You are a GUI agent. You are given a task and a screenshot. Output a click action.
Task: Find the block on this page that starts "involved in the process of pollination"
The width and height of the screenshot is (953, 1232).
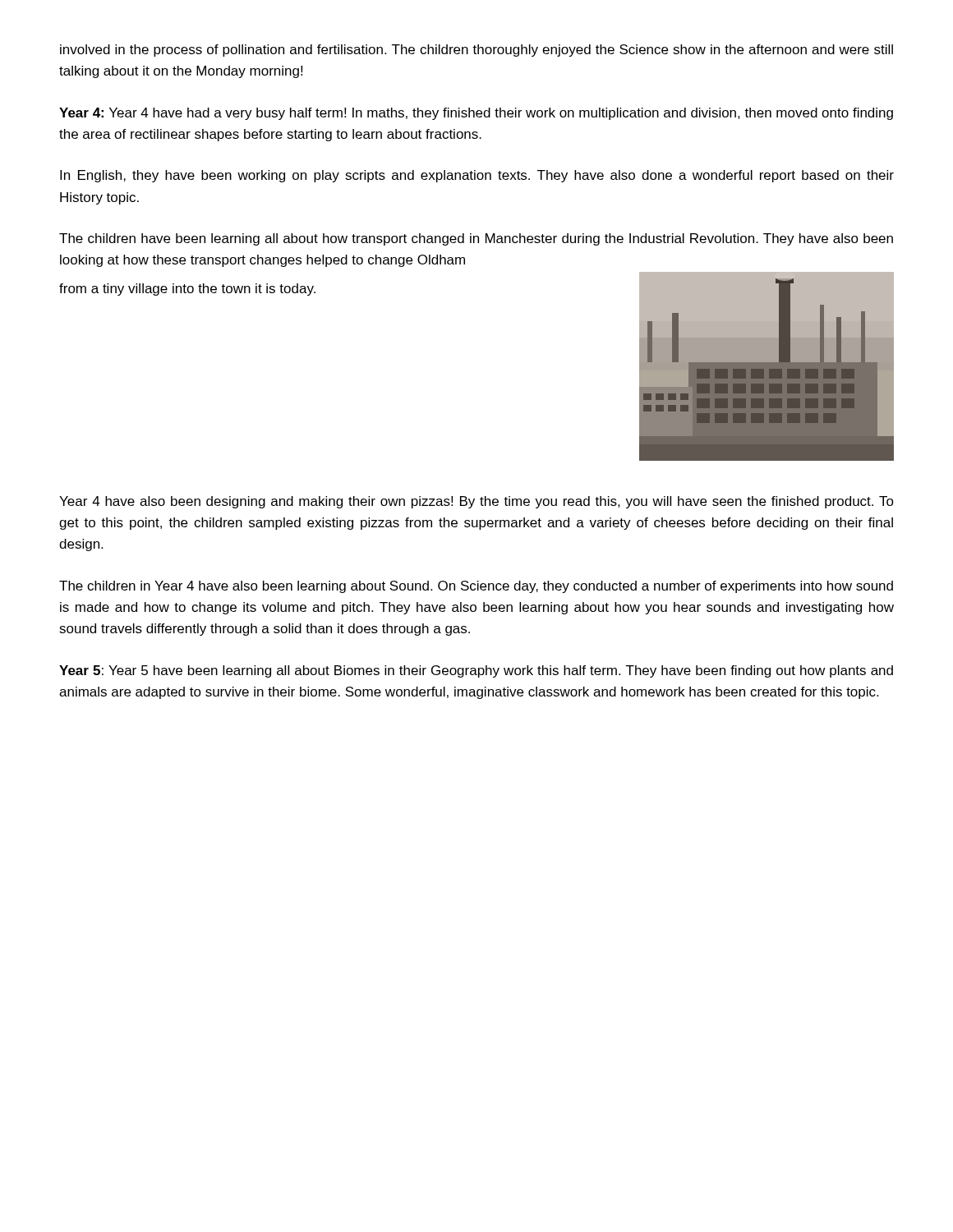click(x=476, y=60)
